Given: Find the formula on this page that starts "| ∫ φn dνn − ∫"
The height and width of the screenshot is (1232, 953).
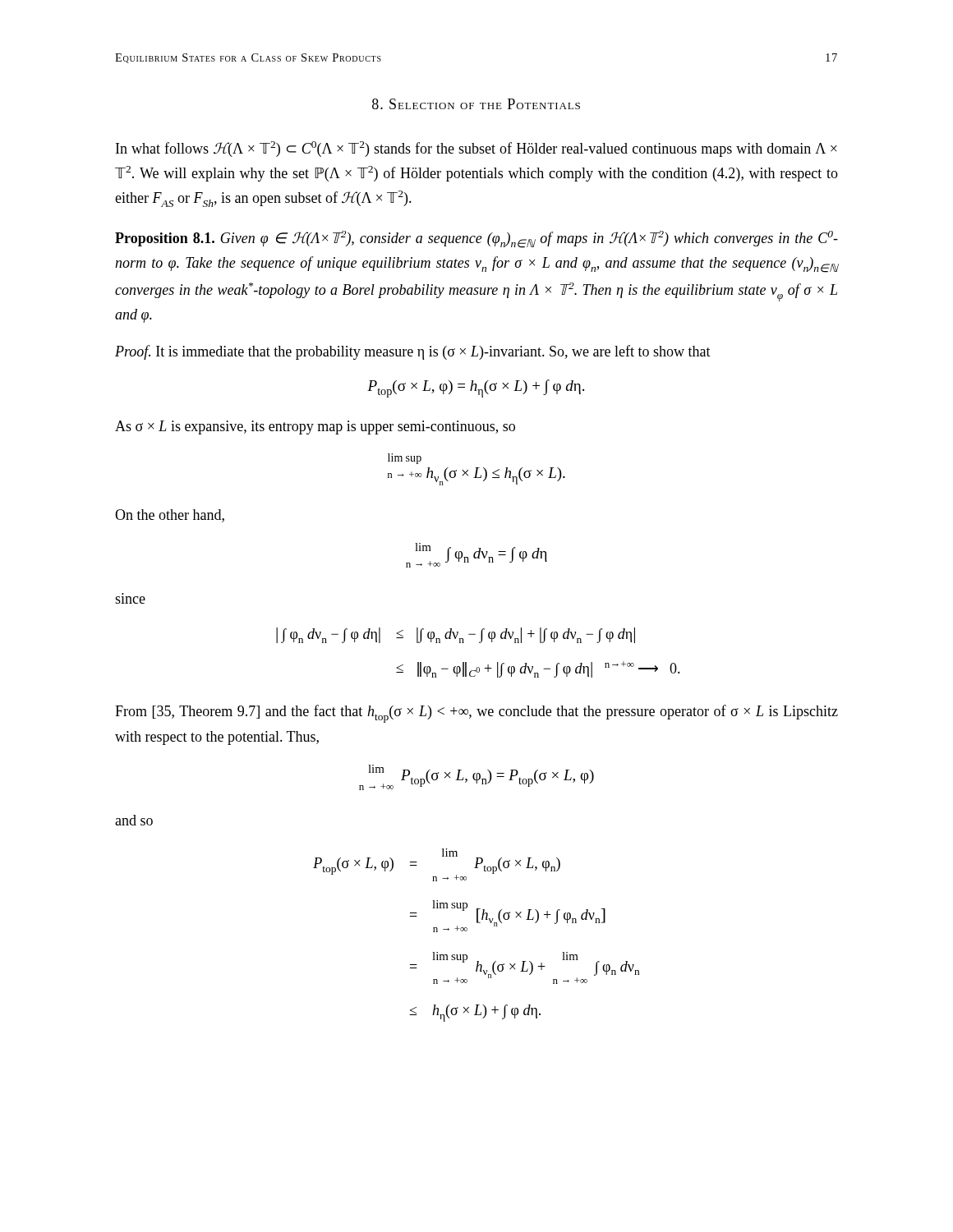Looking at the screenshot, I should click(476, 651).
